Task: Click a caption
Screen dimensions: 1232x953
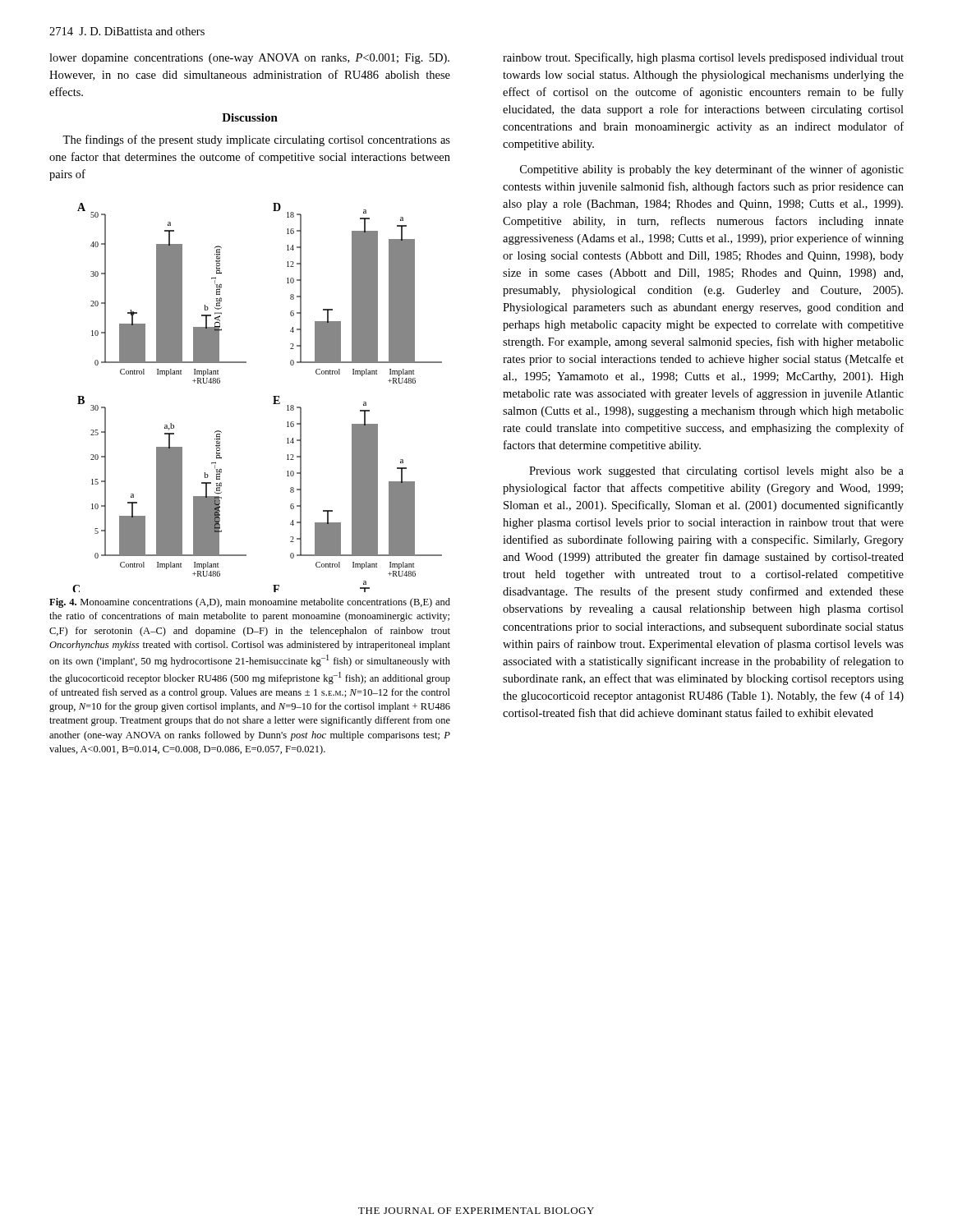Action: [250, 676]
